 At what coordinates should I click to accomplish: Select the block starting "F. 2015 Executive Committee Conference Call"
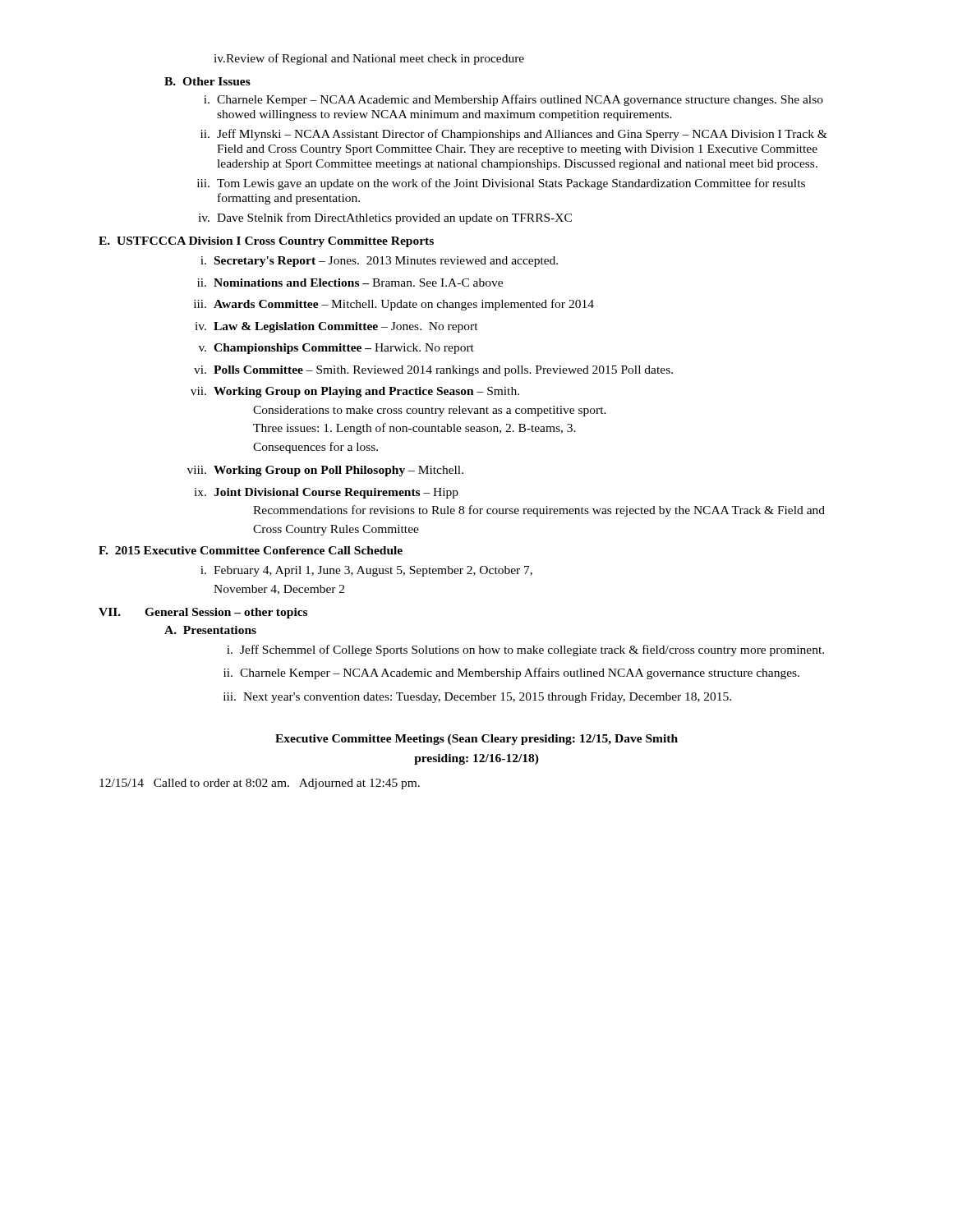click(x=251, y=550)
